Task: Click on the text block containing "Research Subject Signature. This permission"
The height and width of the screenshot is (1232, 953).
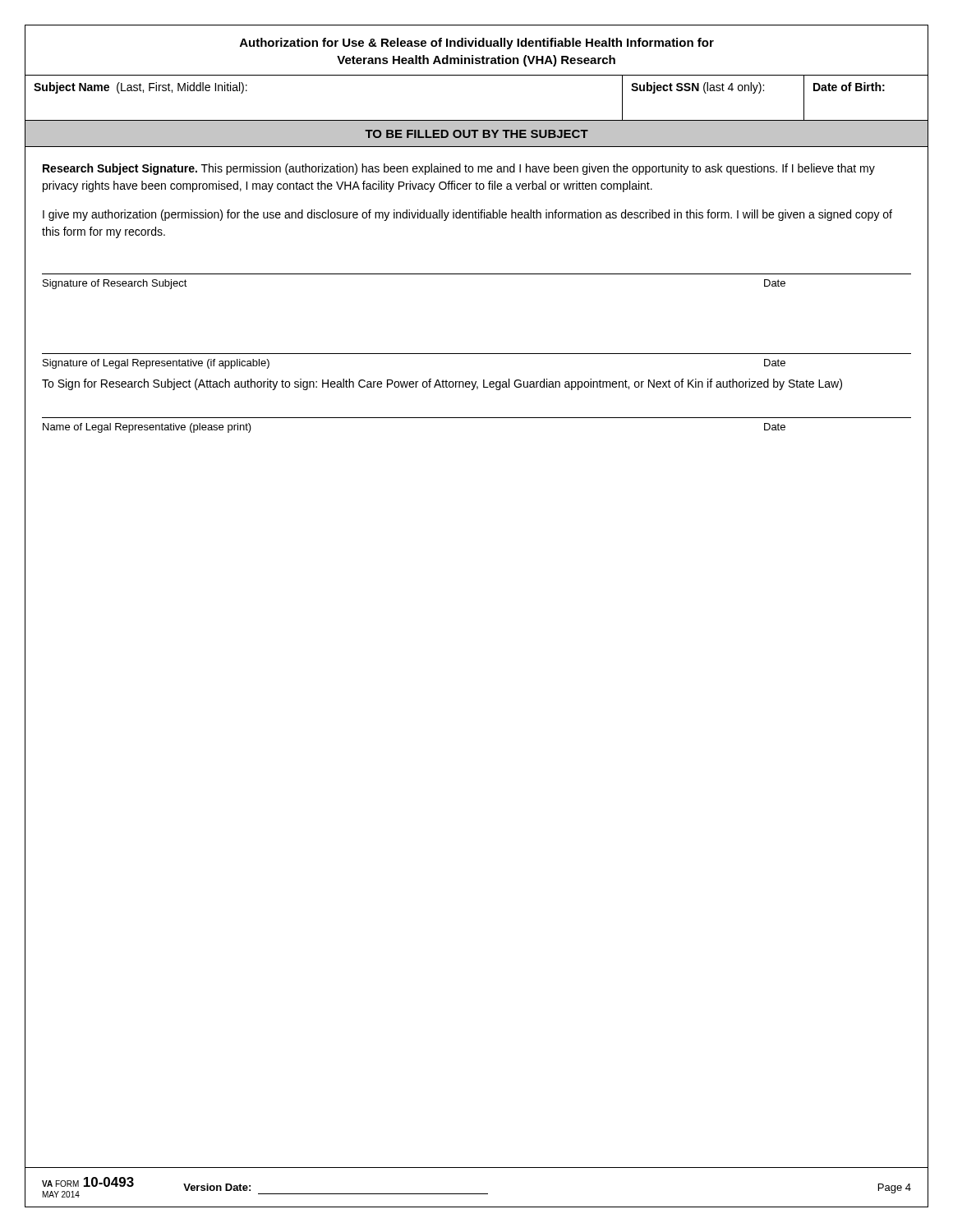Action: click(458, 177)
